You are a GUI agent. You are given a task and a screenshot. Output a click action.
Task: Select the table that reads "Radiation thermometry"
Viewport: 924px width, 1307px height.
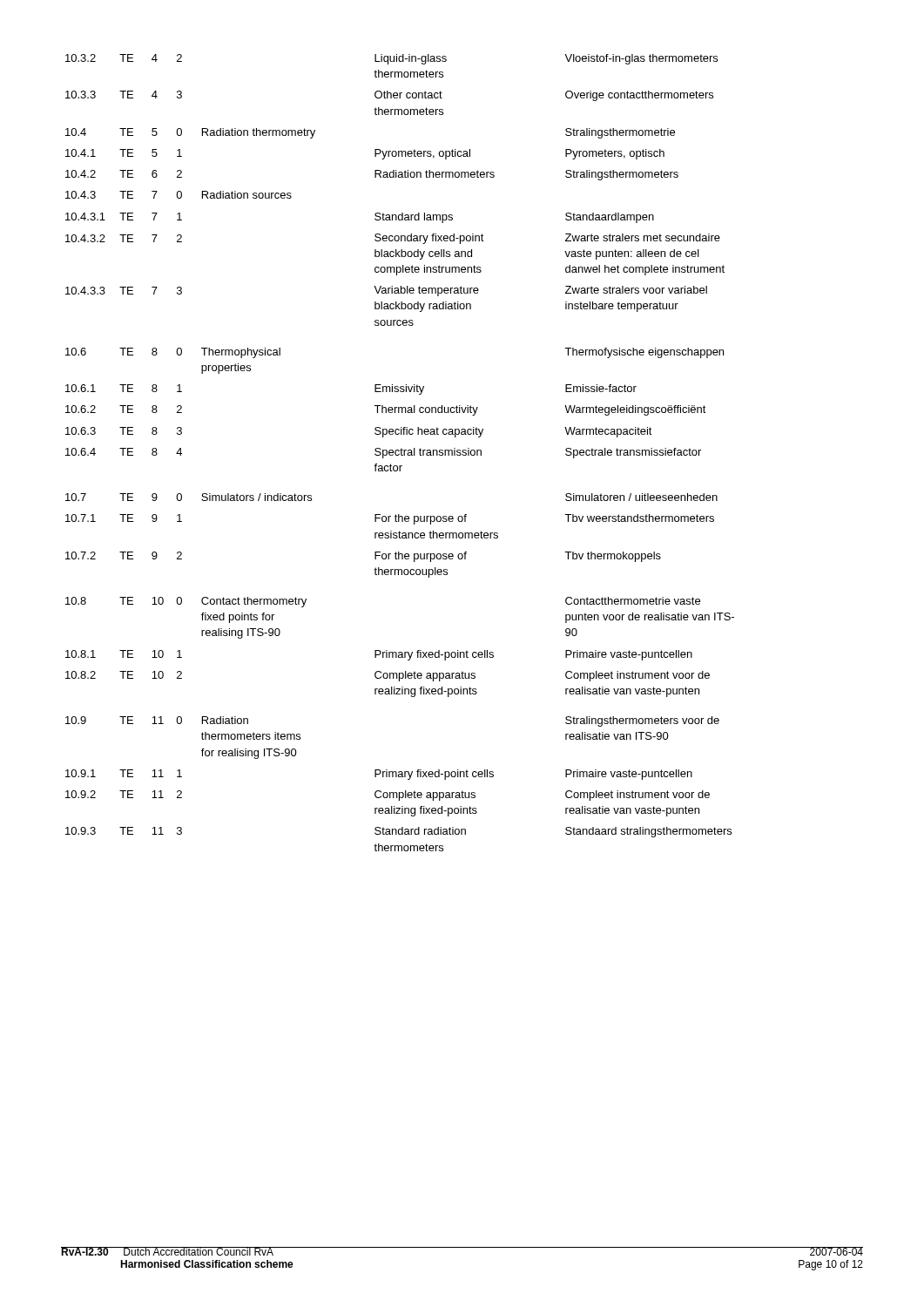(462, 453)
